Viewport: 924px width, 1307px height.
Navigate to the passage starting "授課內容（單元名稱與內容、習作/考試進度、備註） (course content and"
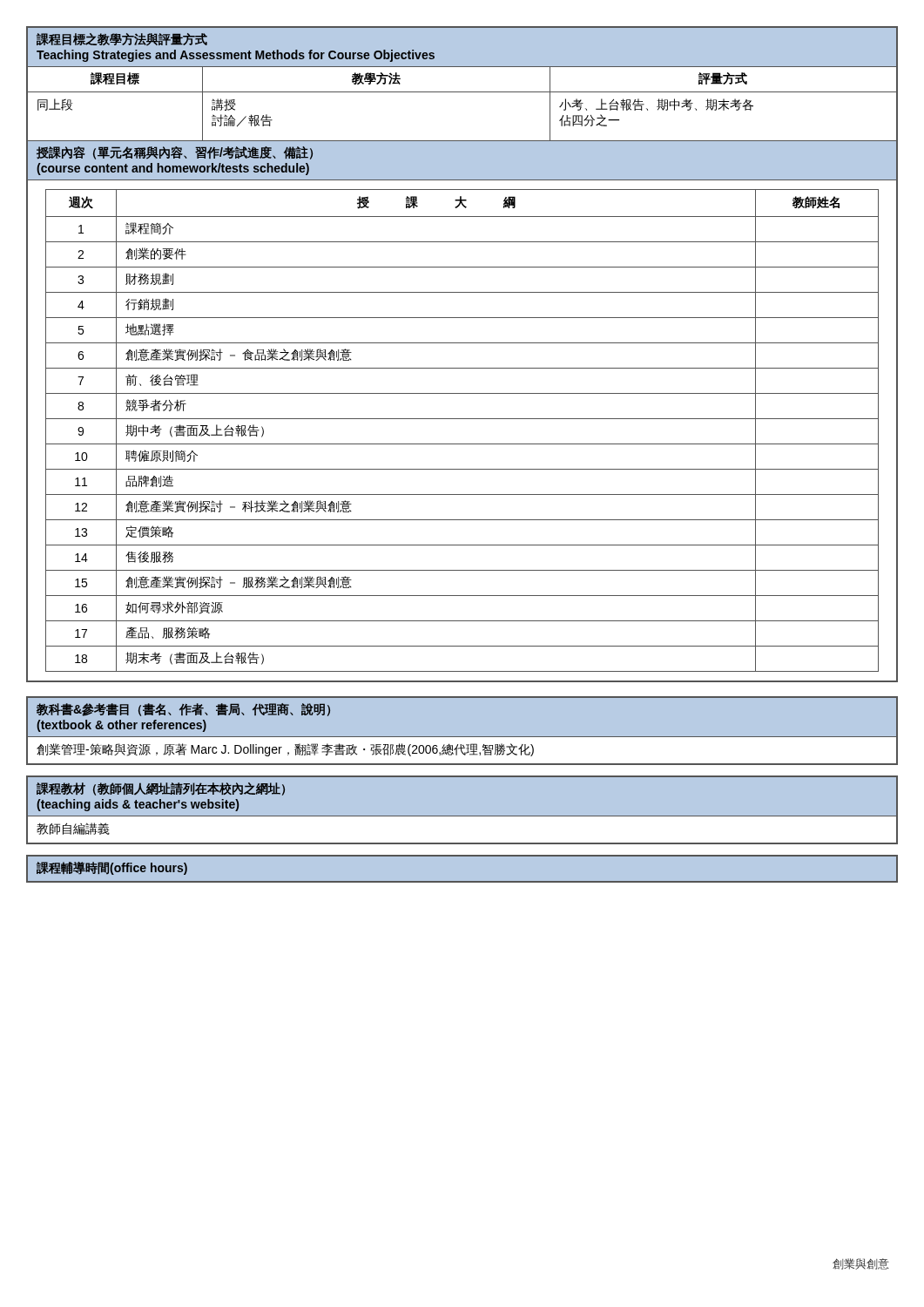178,160
